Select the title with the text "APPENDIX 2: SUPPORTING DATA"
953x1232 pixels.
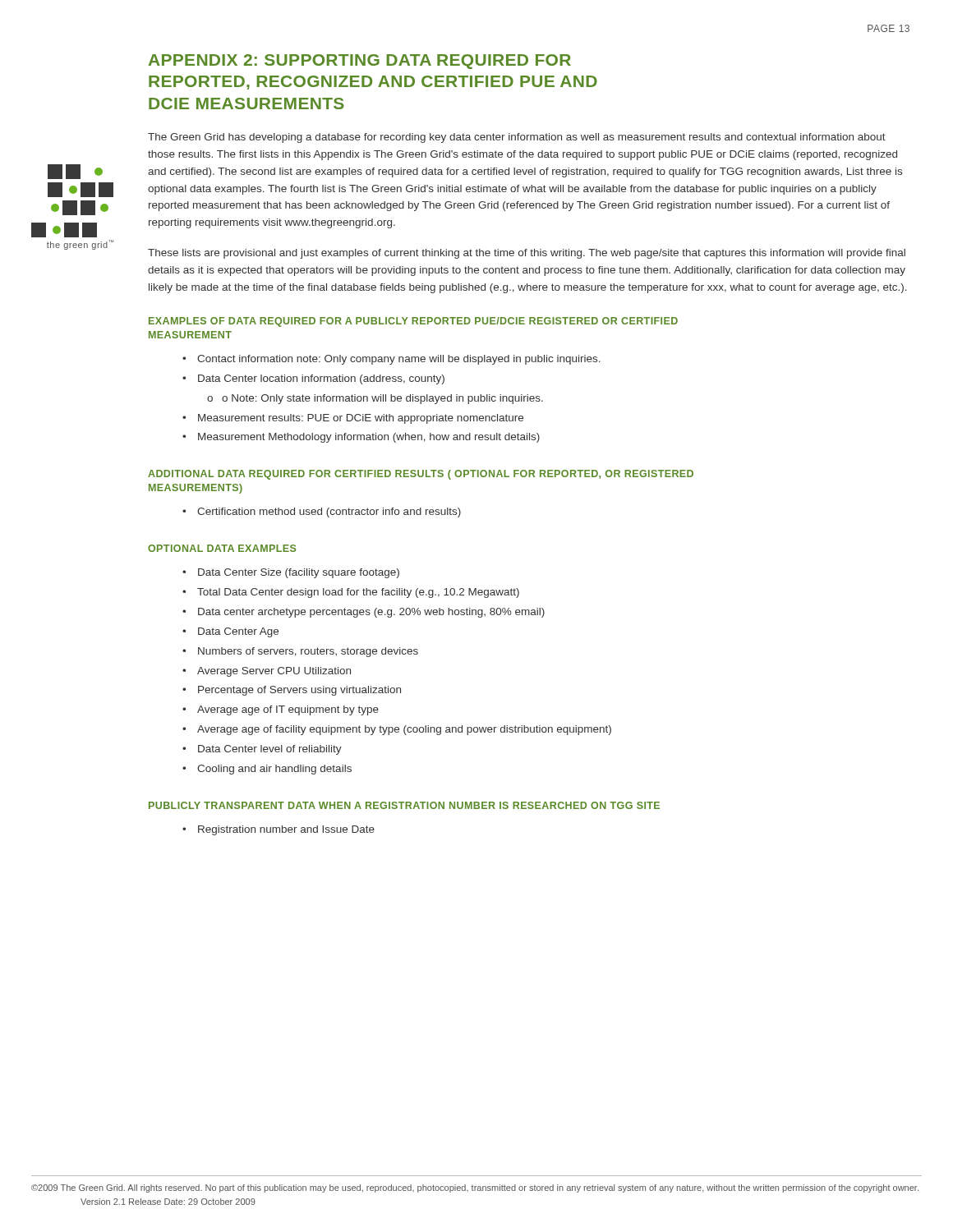point(373,81)
